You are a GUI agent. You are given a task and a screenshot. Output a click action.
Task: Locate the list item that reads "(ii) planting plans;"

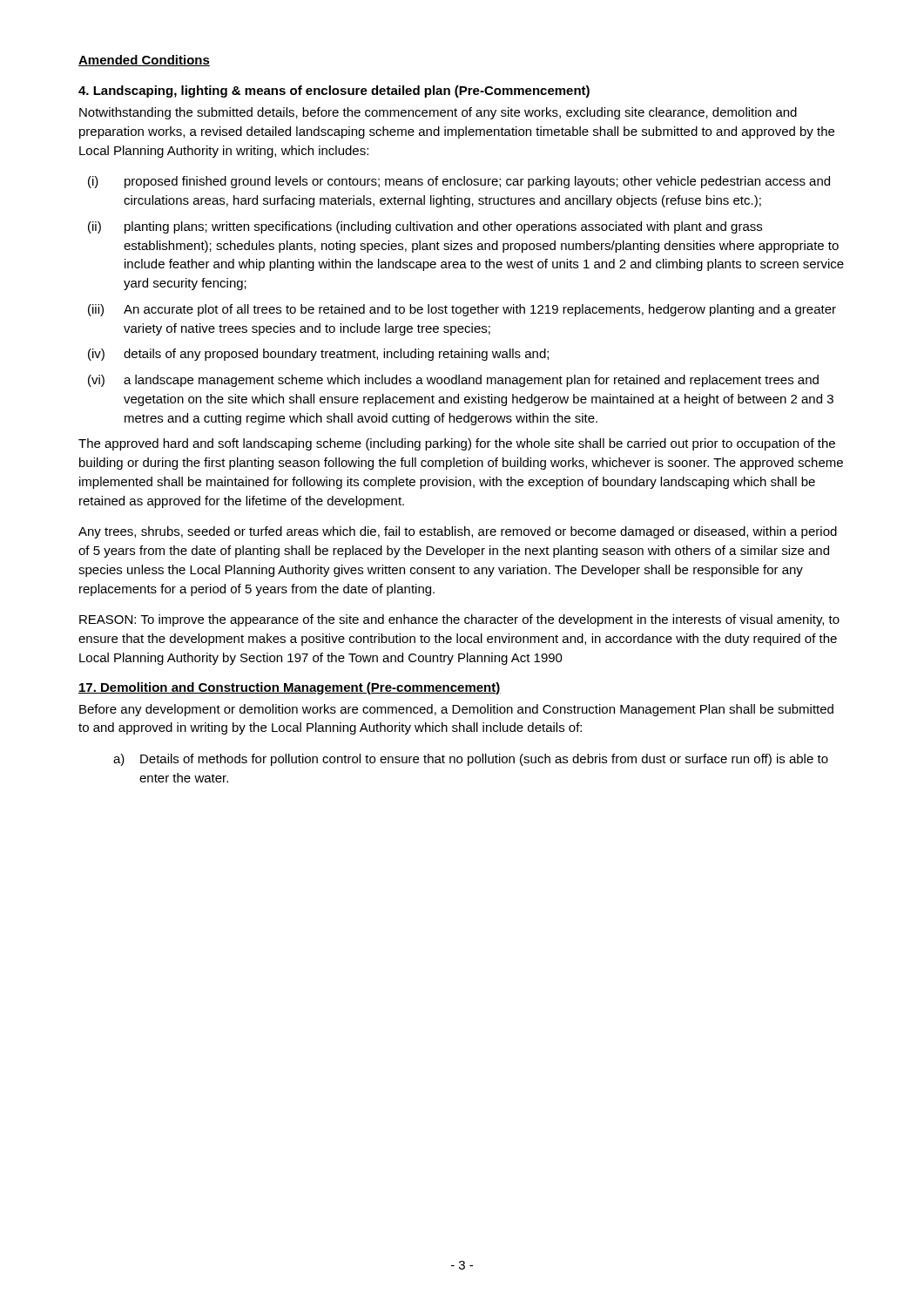pos(466,255)
